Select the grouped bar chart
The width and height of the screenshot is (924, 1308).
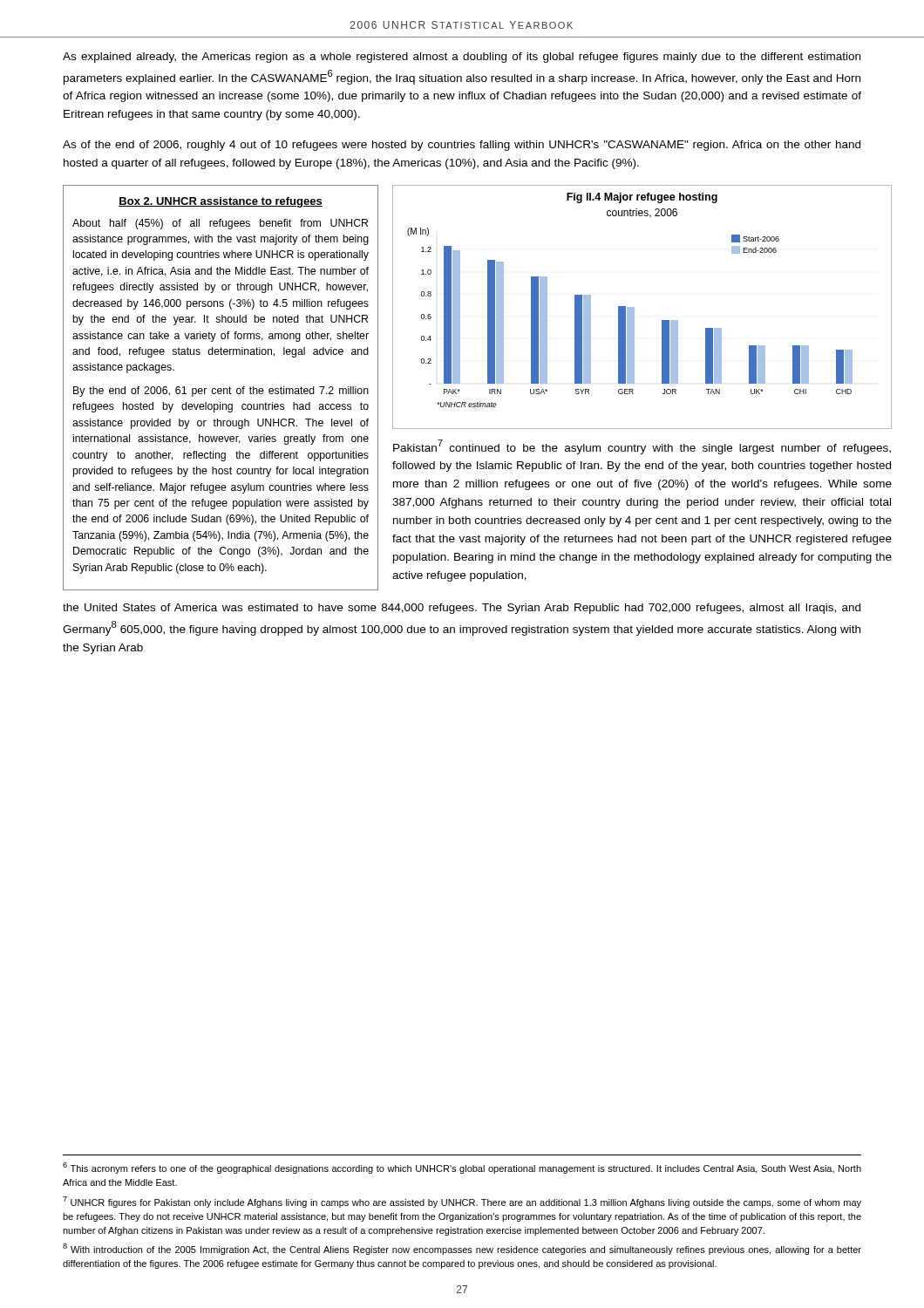coord(642,307)
